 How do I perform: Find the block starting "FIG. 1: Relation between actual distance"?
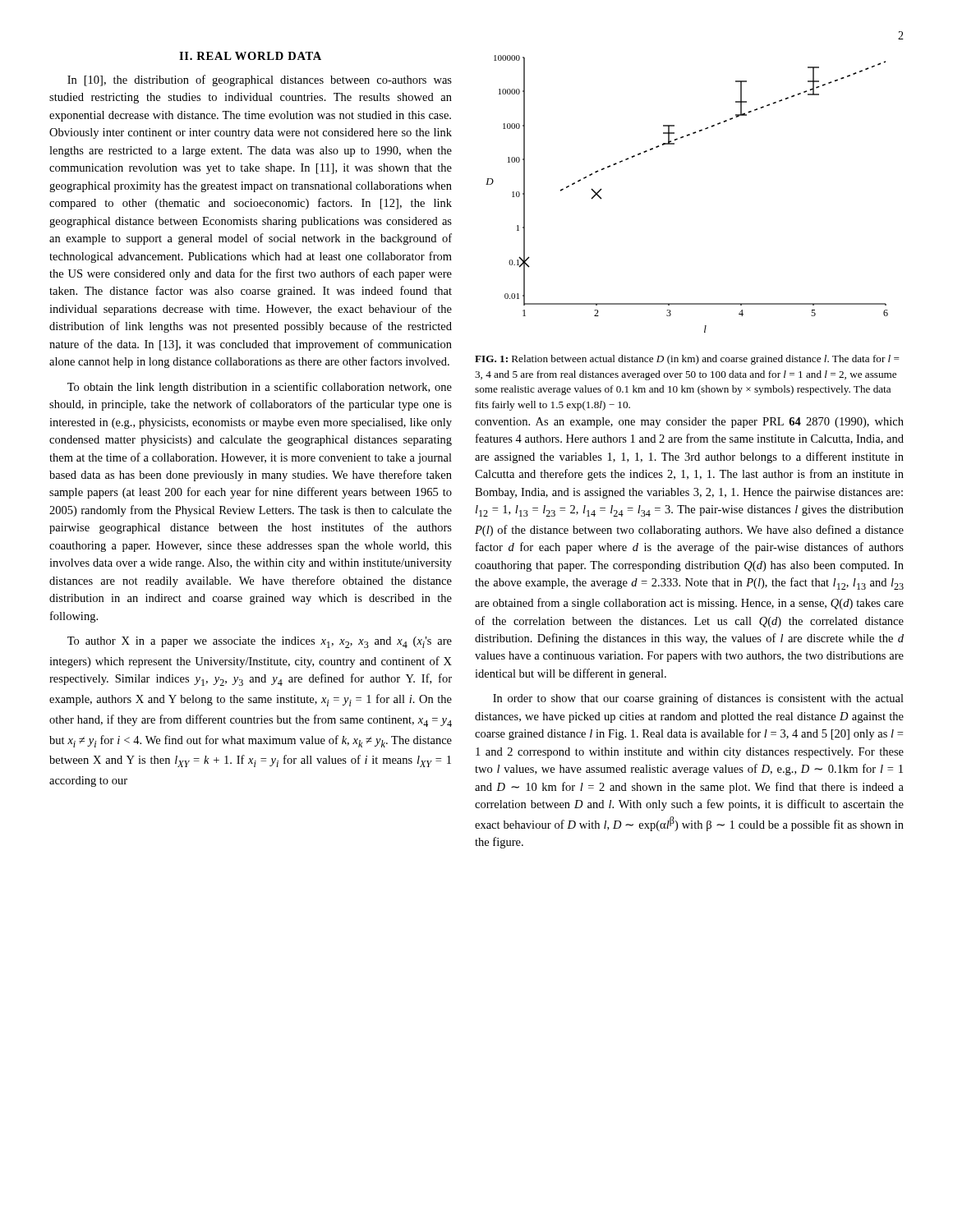coord(687,382)
